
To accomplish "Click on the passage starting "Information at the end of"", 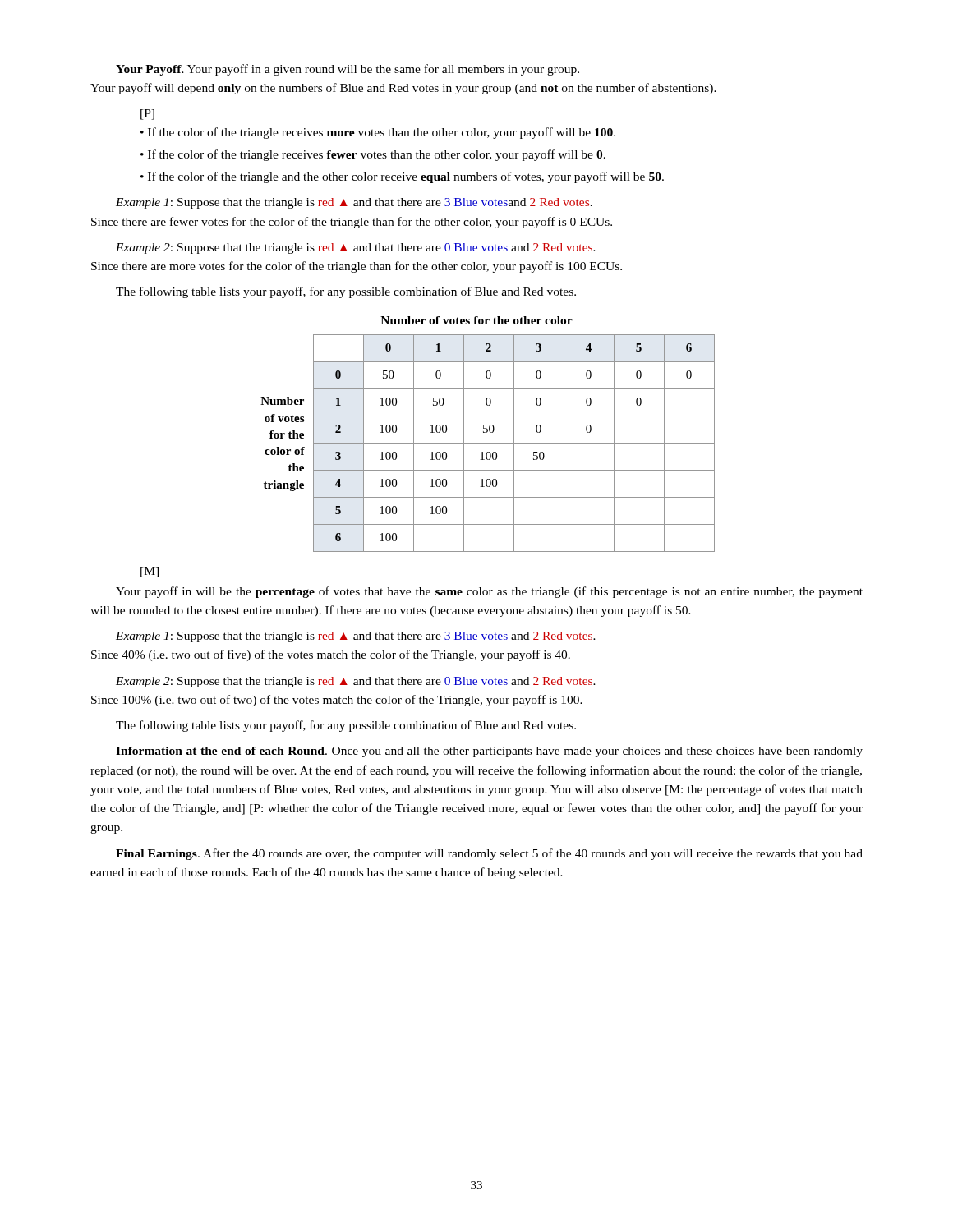I will pos(476,789).
